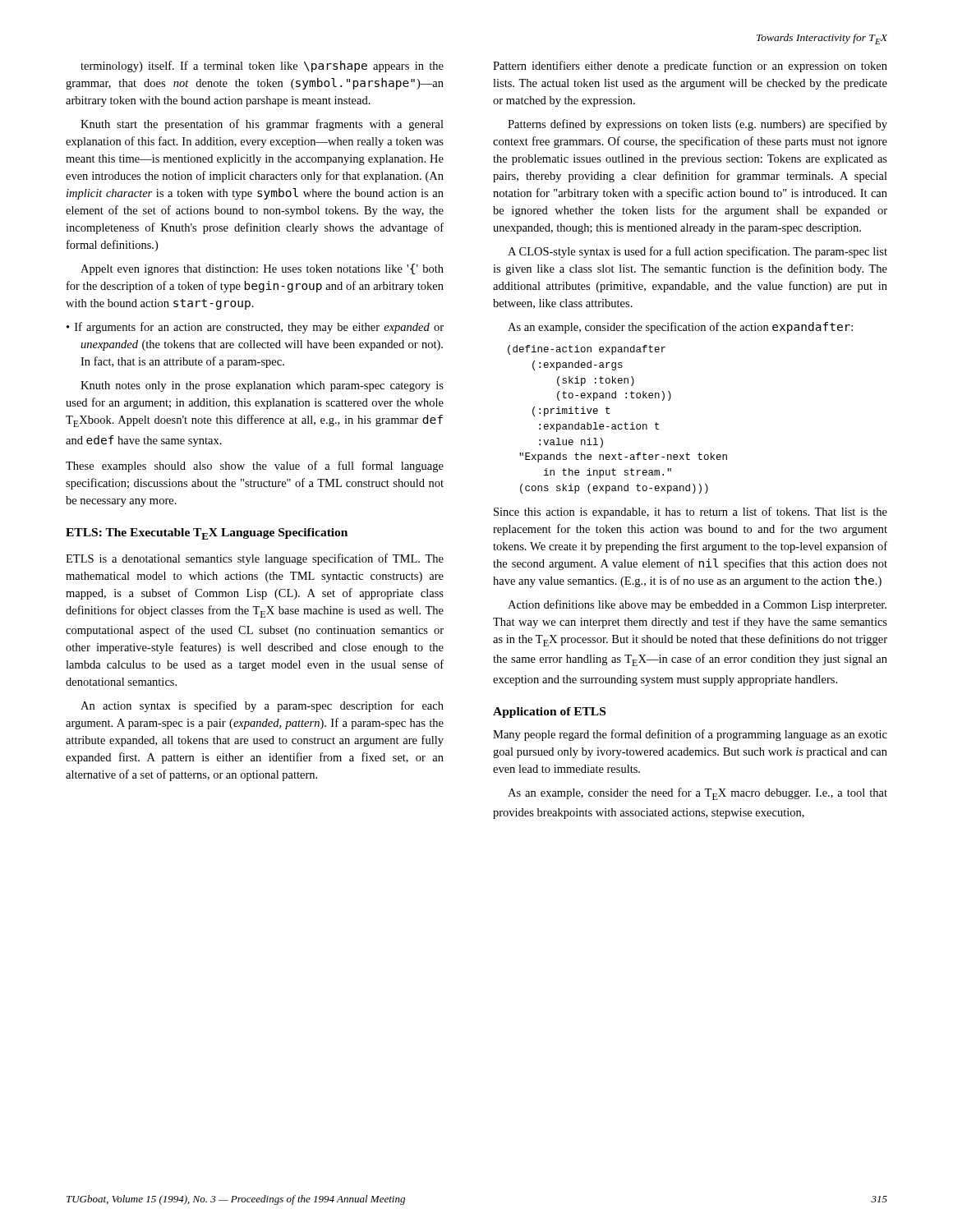
Task: Click on the text block that reads "Pattern identifiers either denote"
Action: 690,83
